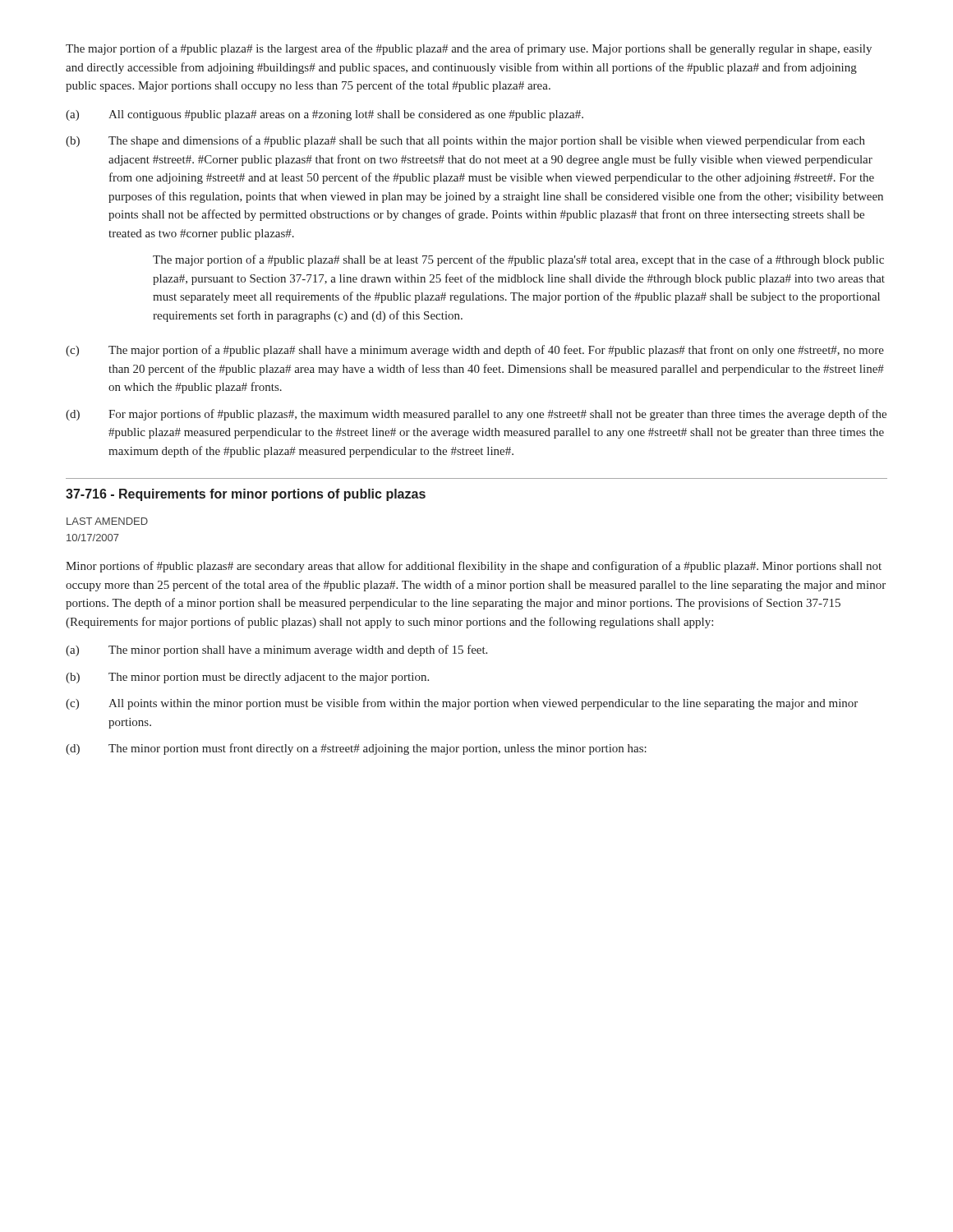The width and height of the screenshot is (953, 1232).
Task: Click on the list item containing "(a) All contiguous #public plaza#"
Action: point(476,114)
